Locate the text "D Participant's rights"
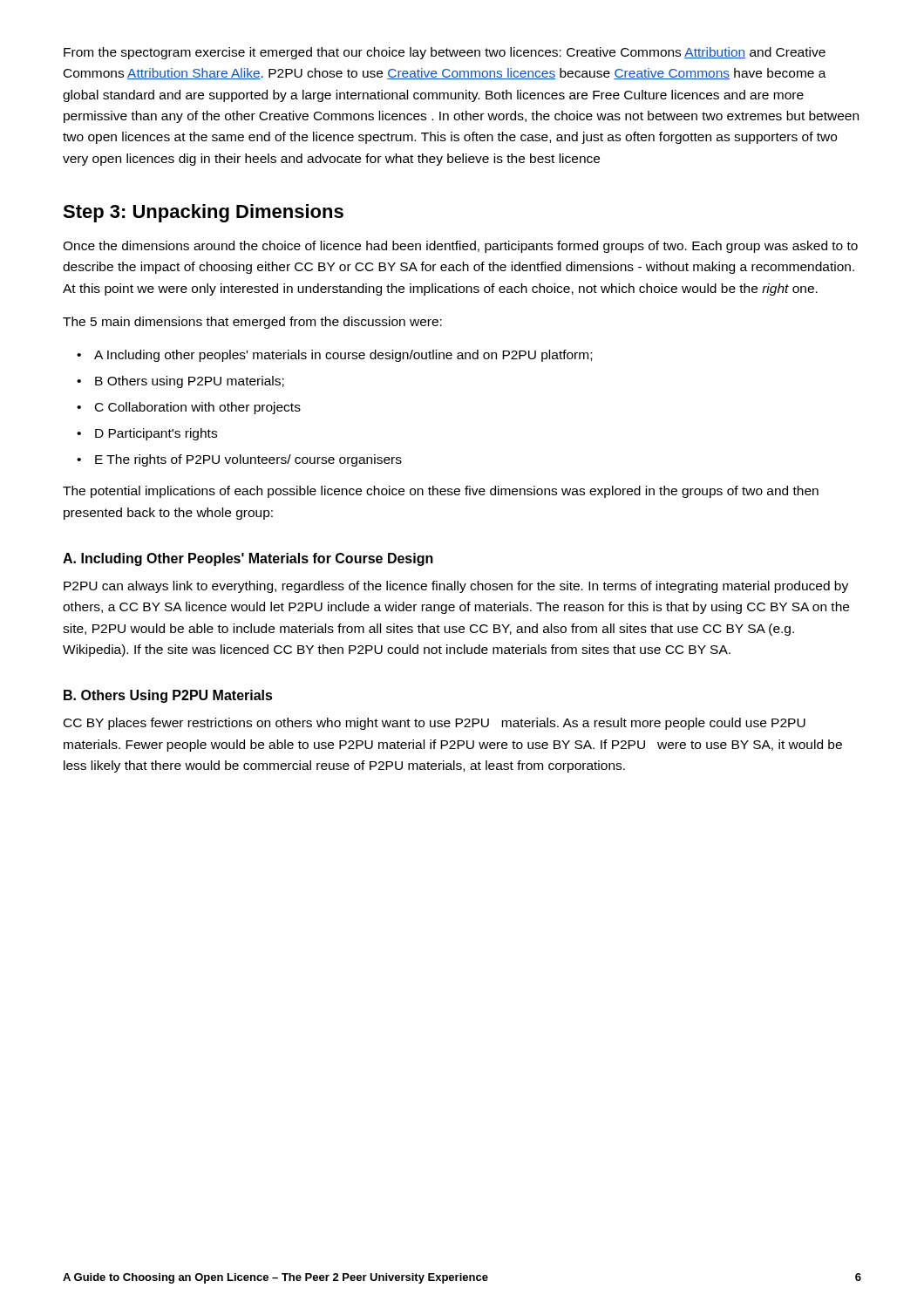Screen dimensions: 1308x924 (156, 433)
